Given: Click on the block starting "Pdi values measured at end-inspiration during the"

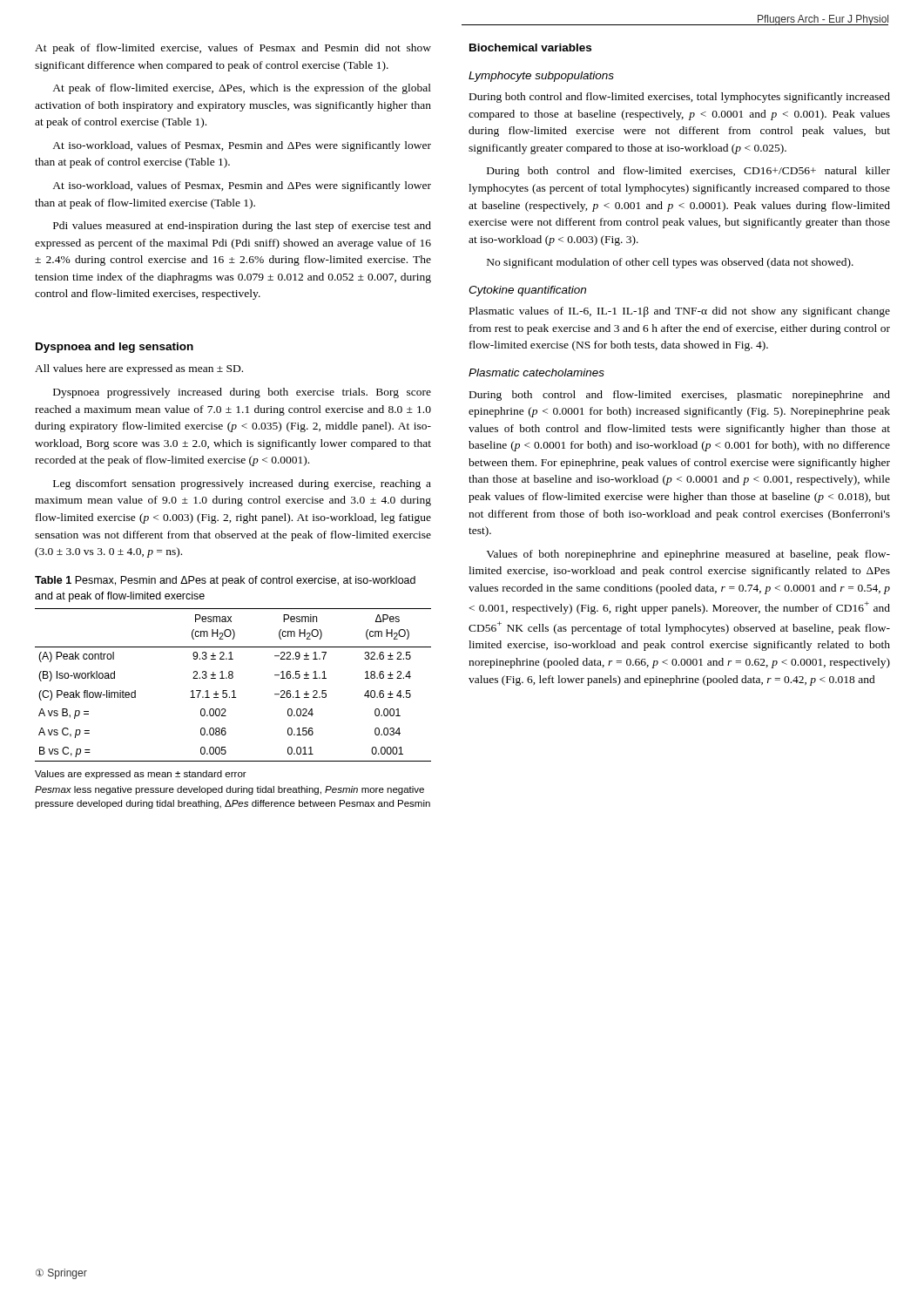Looking at the screenshot, I should (233, 260).
